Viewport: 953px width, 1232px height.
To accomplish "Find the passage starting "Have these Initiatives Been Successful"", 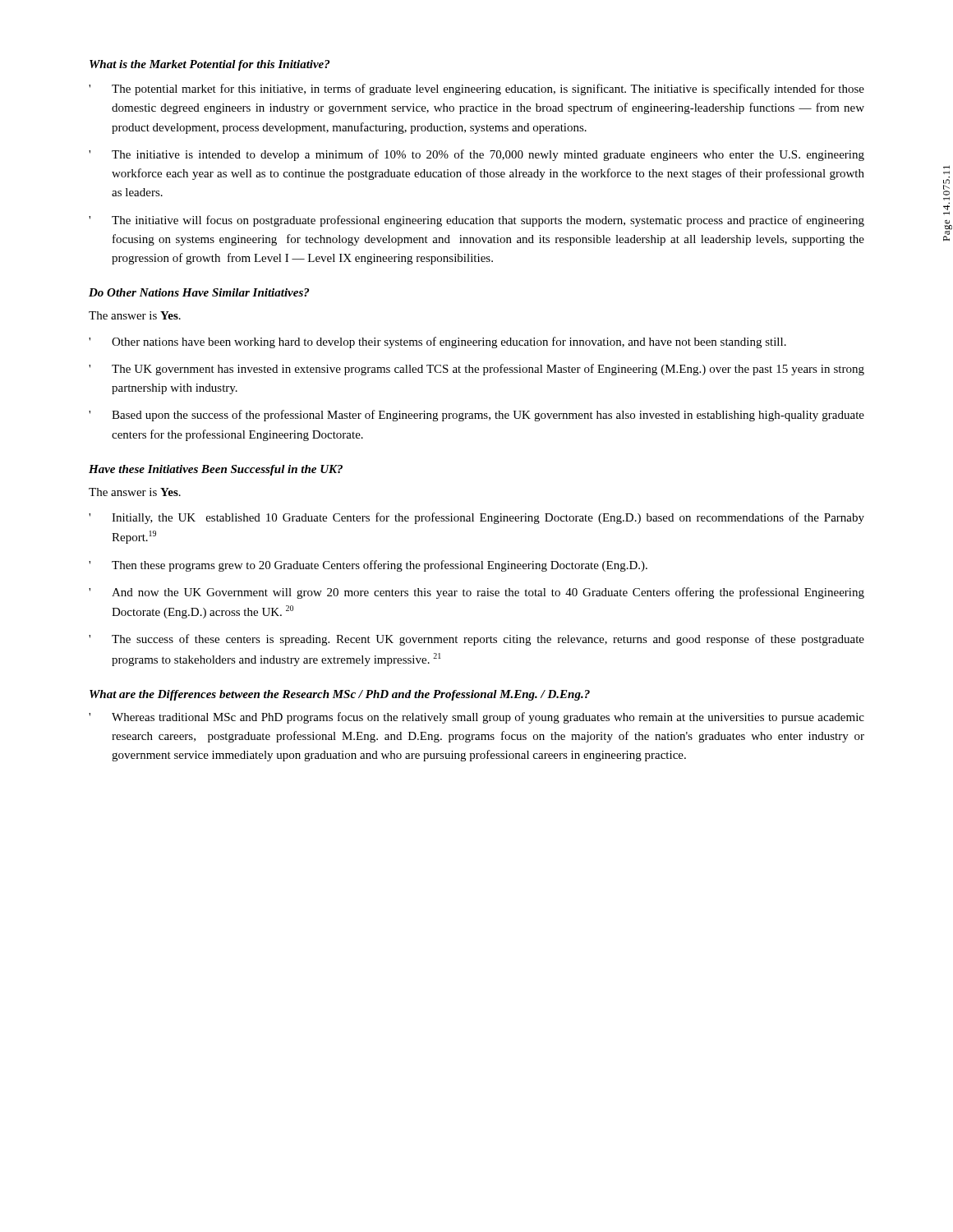I will 216,469.
